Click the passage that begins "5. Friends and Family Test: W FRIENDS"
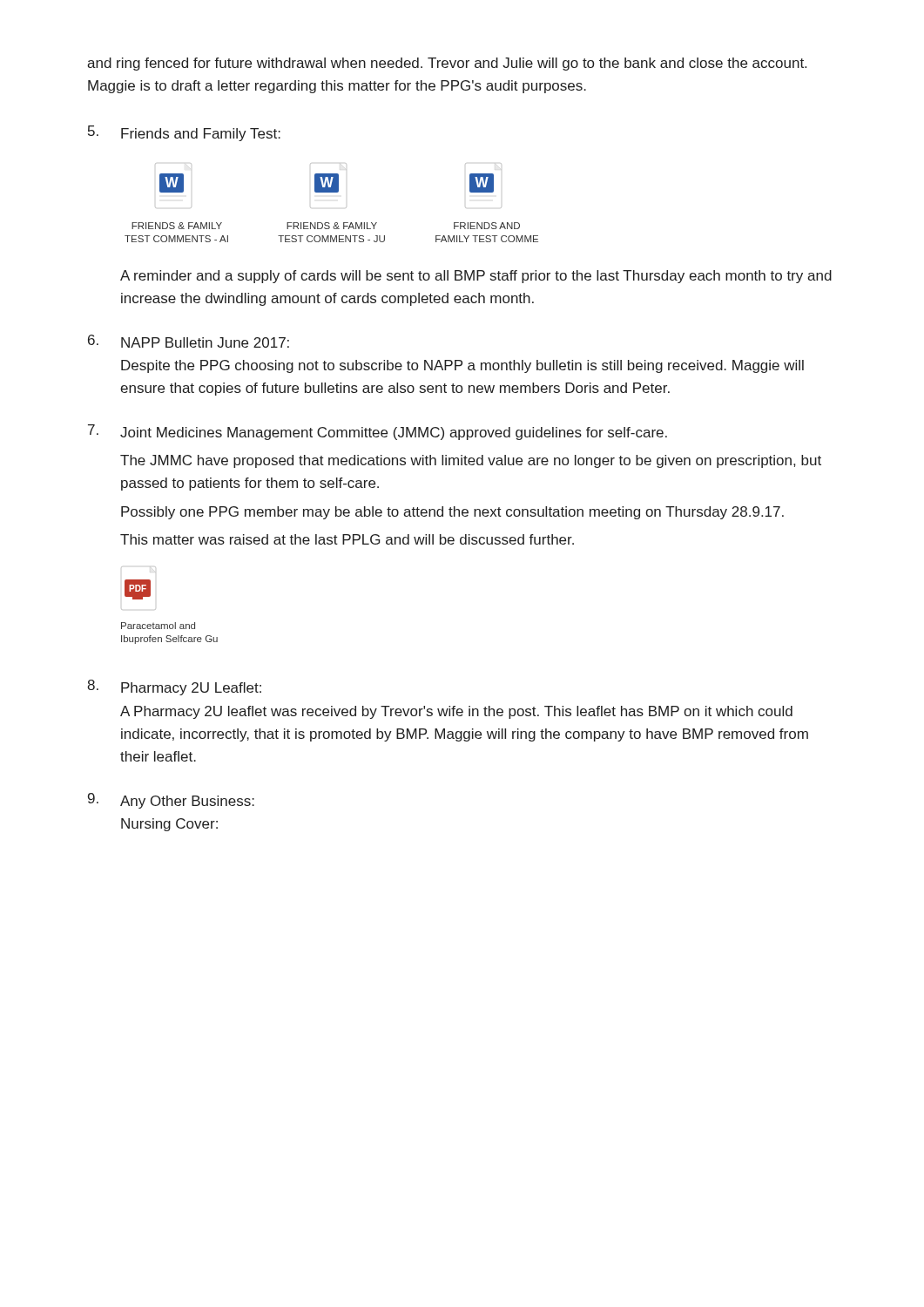 [462, 219]
